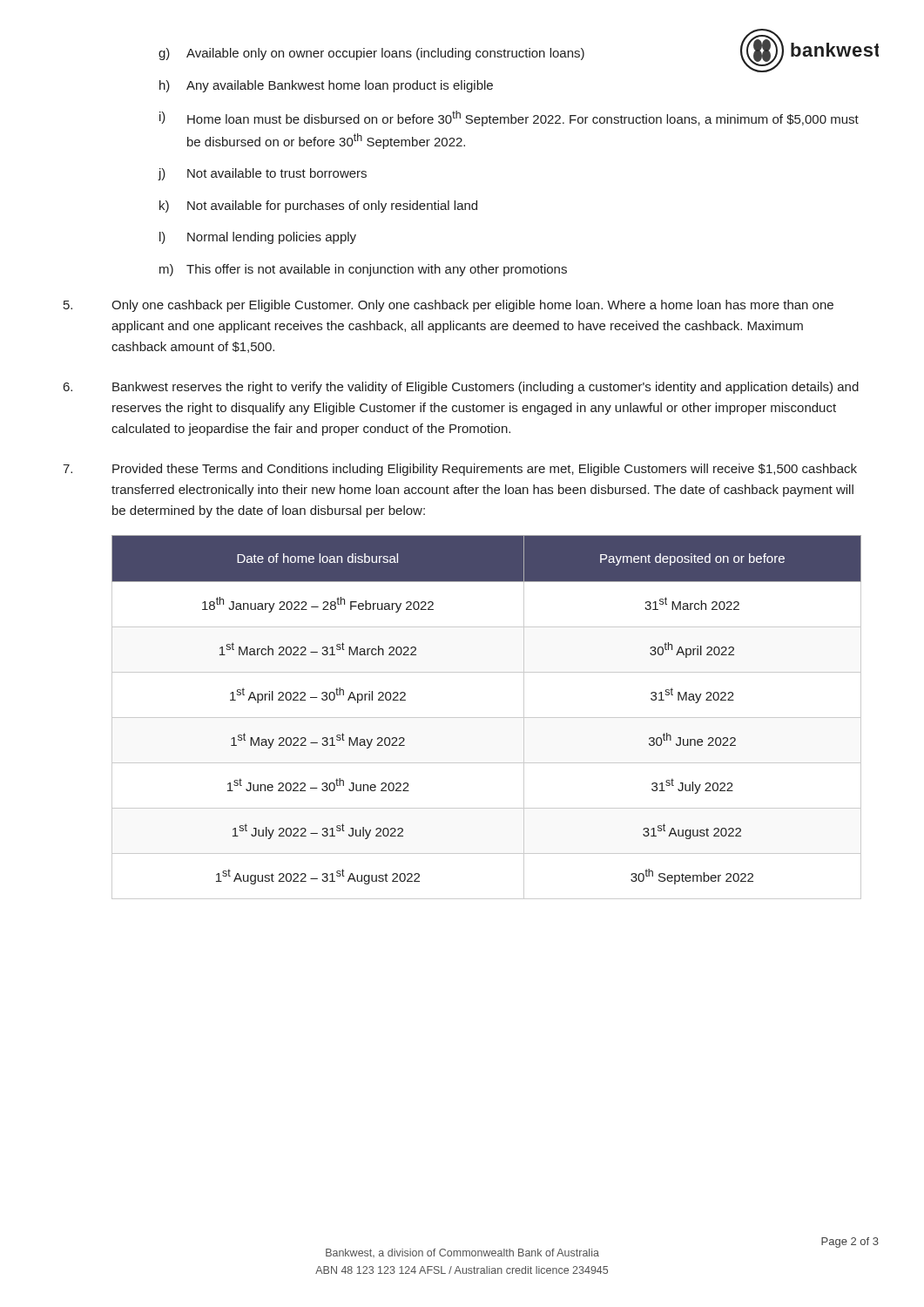
Task: Find the block starting "7. Provided these Terms and Conditions"
Action: [x=462, y=679]
